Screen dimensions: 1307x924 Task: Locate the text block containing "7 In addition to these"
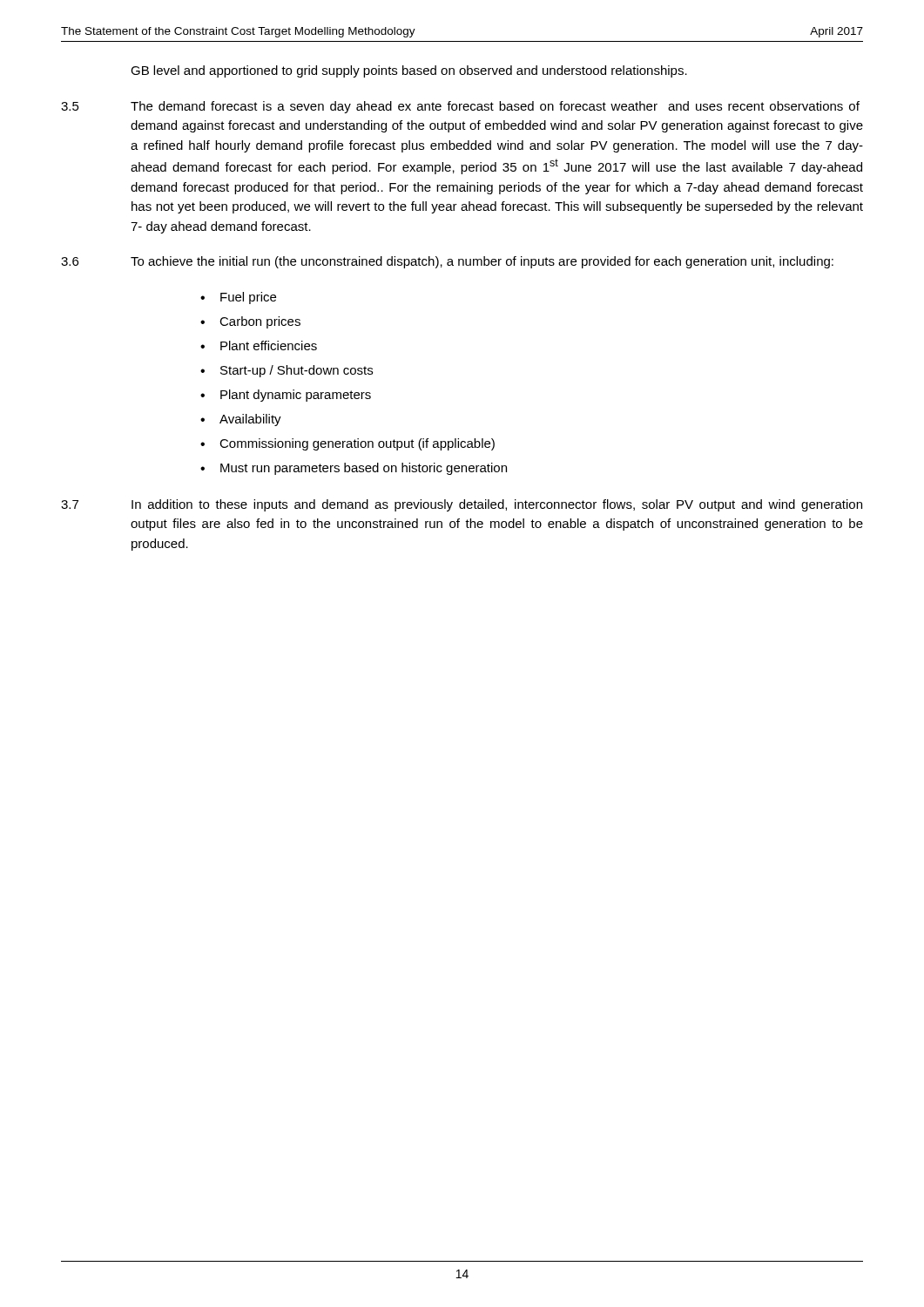462,524
